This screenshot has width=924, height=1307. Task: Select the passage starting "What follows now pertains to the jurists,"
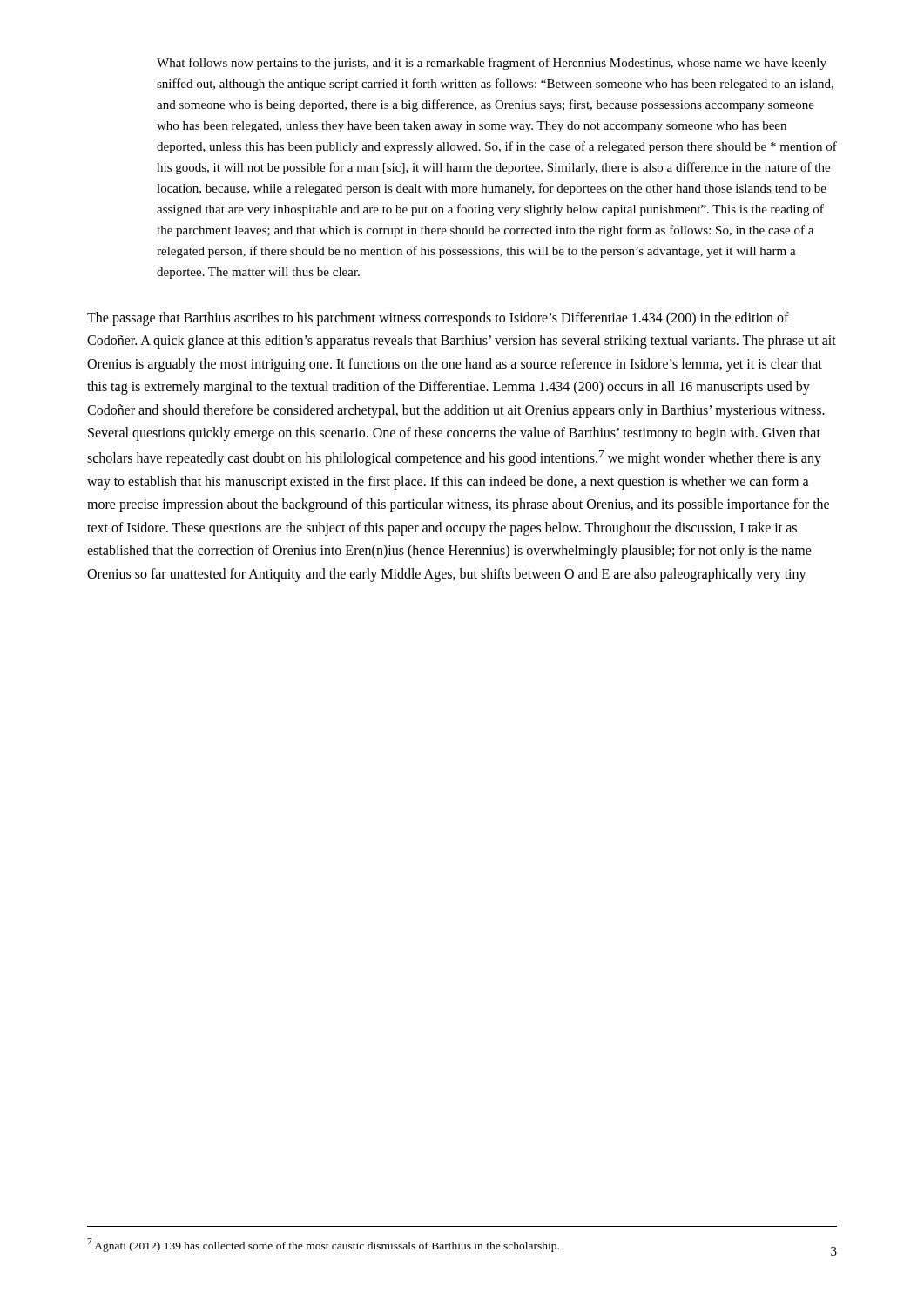point(497,167)
